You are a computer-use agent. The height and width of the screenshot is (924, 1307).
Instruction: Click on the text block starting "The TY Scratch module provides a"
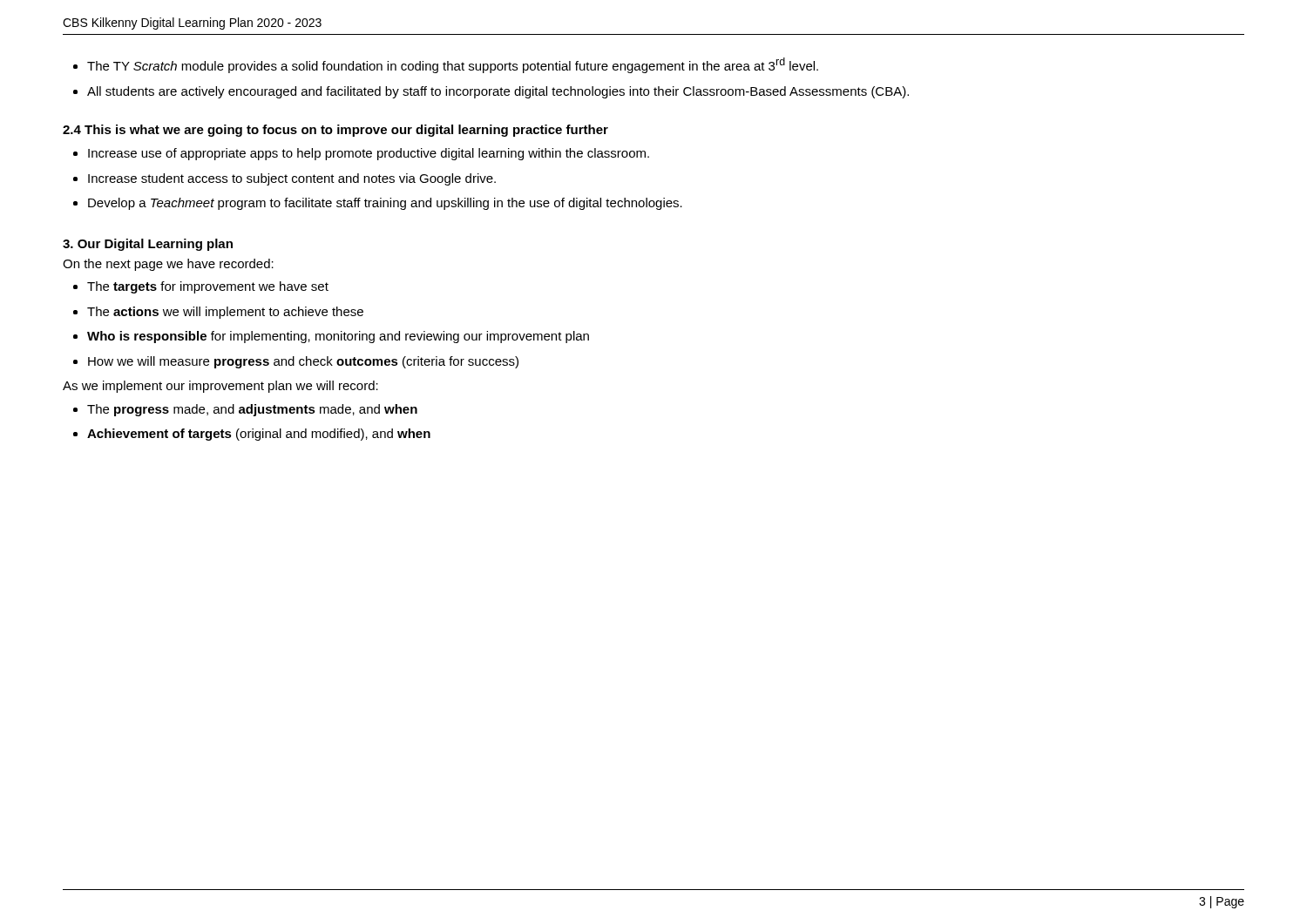coord(666,65)
